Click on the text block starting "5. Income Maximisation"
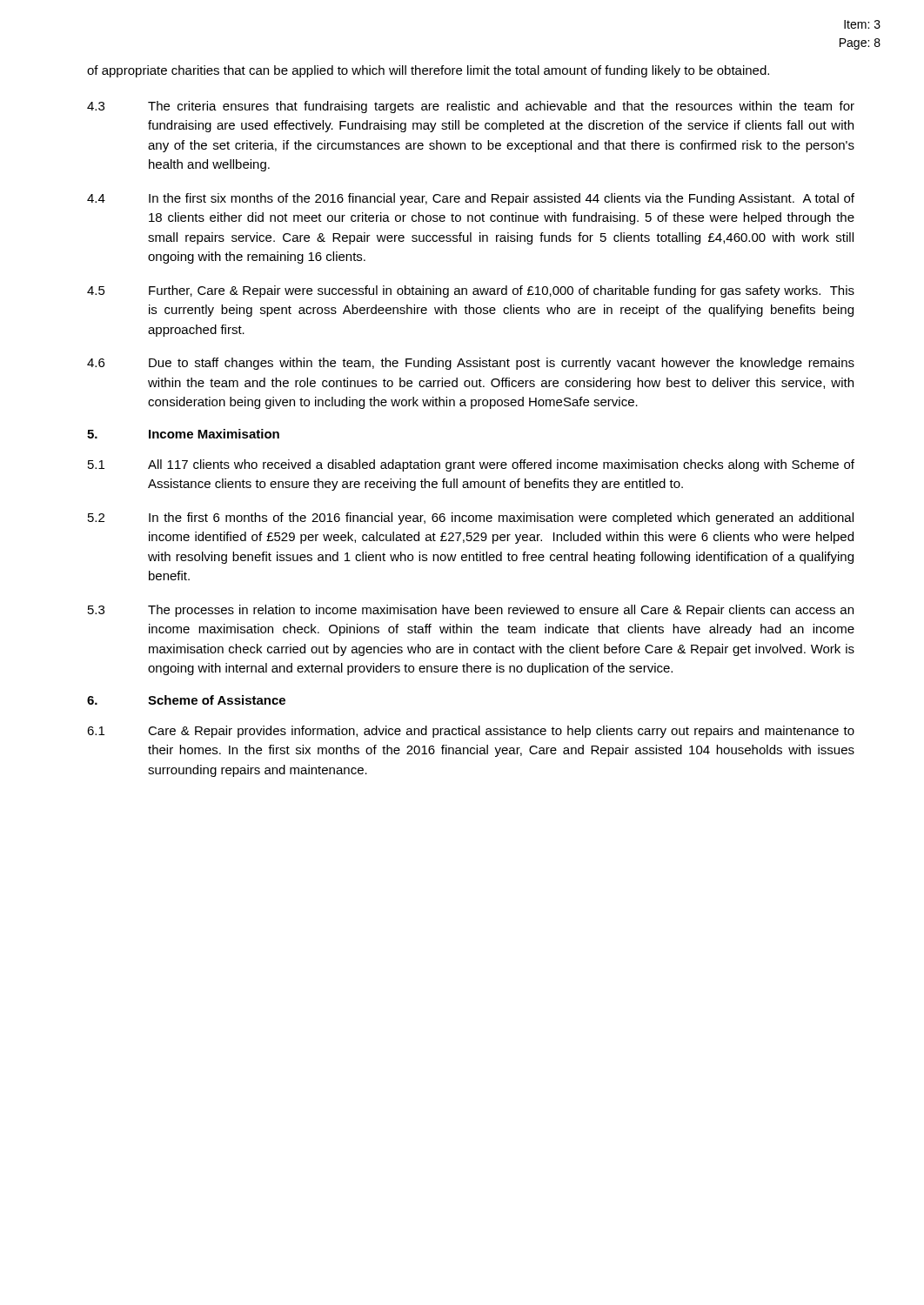924x1305 pixels. (183, 433)
